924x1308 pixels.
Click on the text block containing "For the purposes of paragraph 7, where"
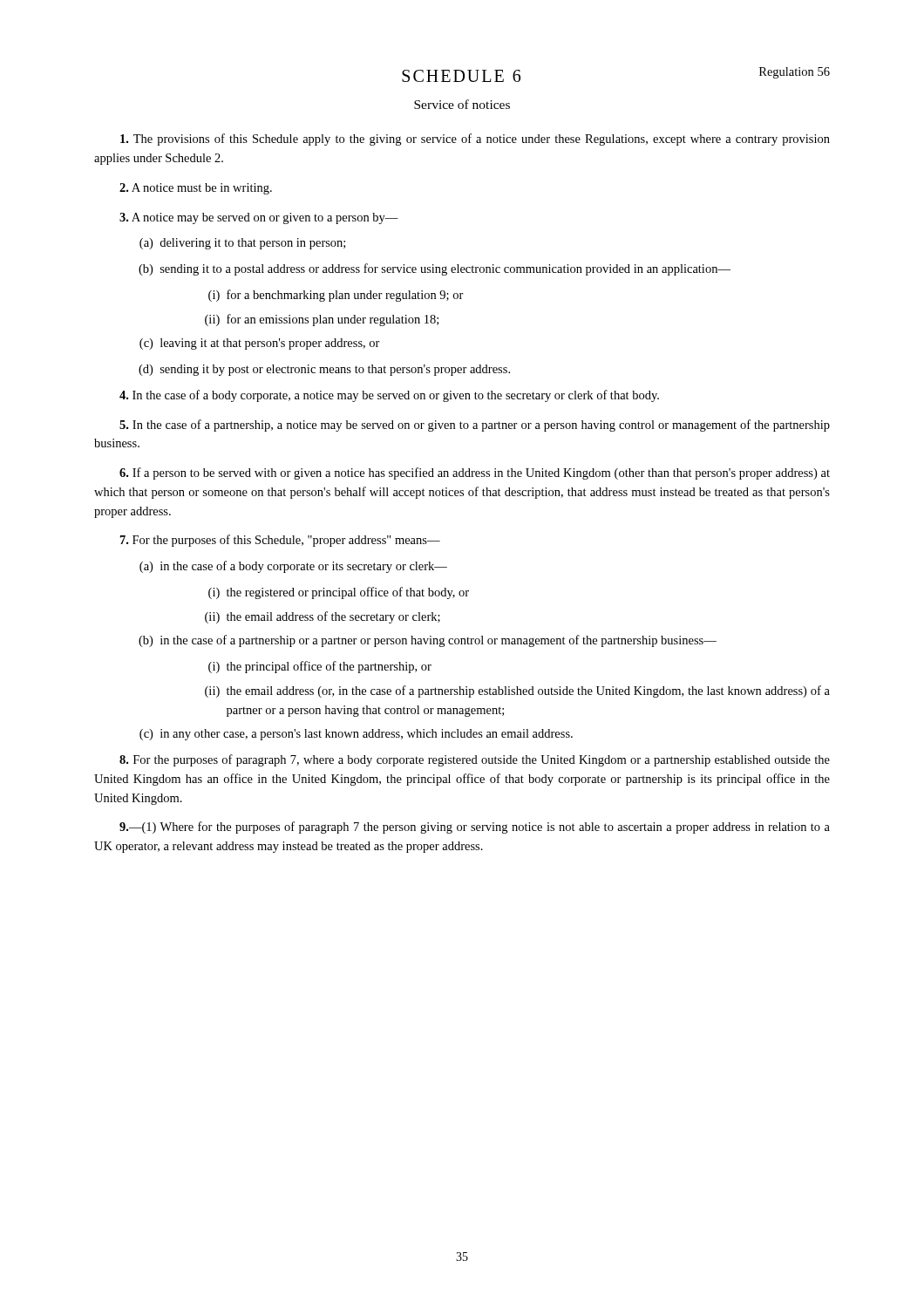tap(462, 778)
